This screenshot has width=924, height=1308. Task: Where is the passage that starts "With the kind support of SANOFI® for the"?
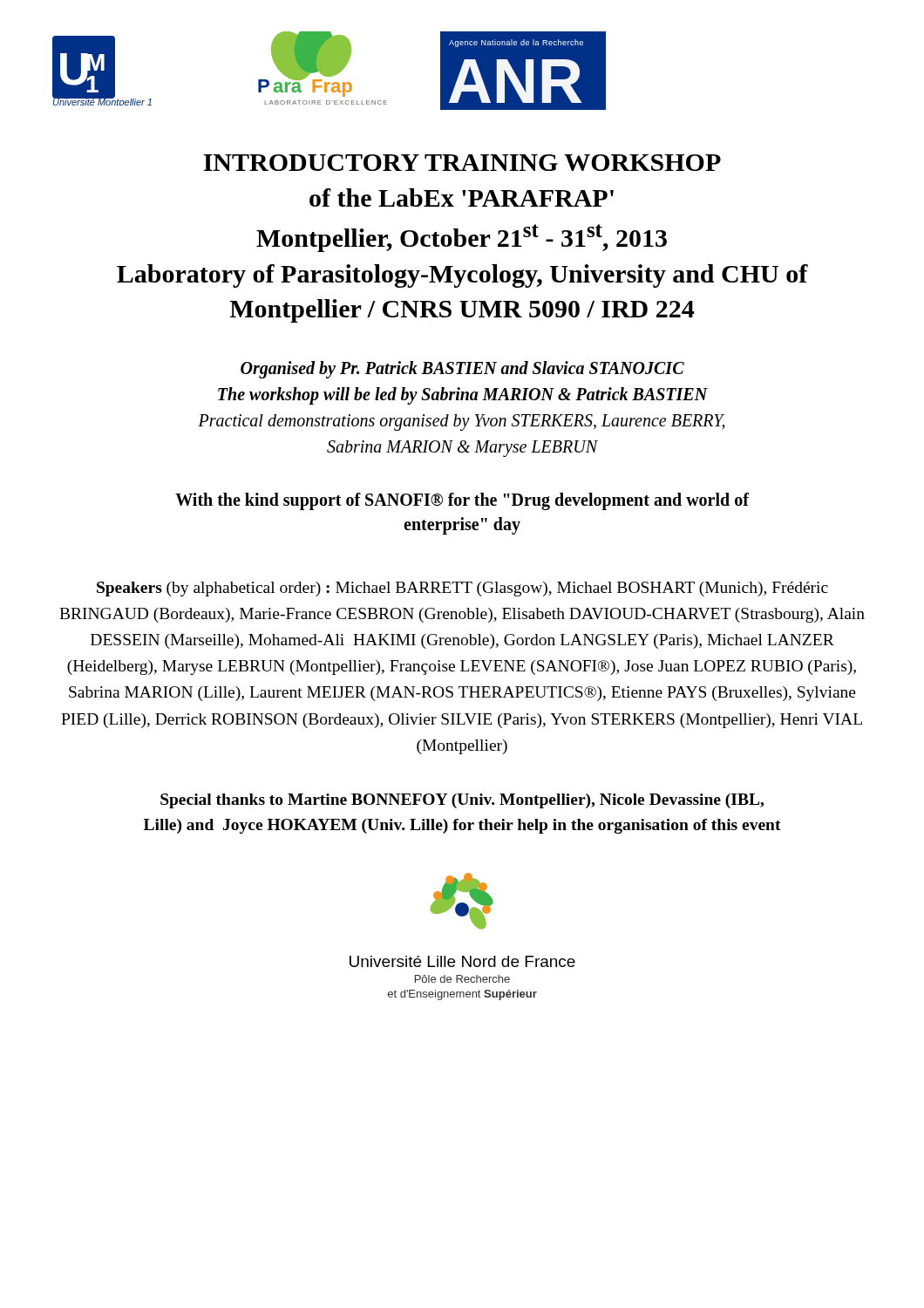pyautogui.click(x=462, y=511)
